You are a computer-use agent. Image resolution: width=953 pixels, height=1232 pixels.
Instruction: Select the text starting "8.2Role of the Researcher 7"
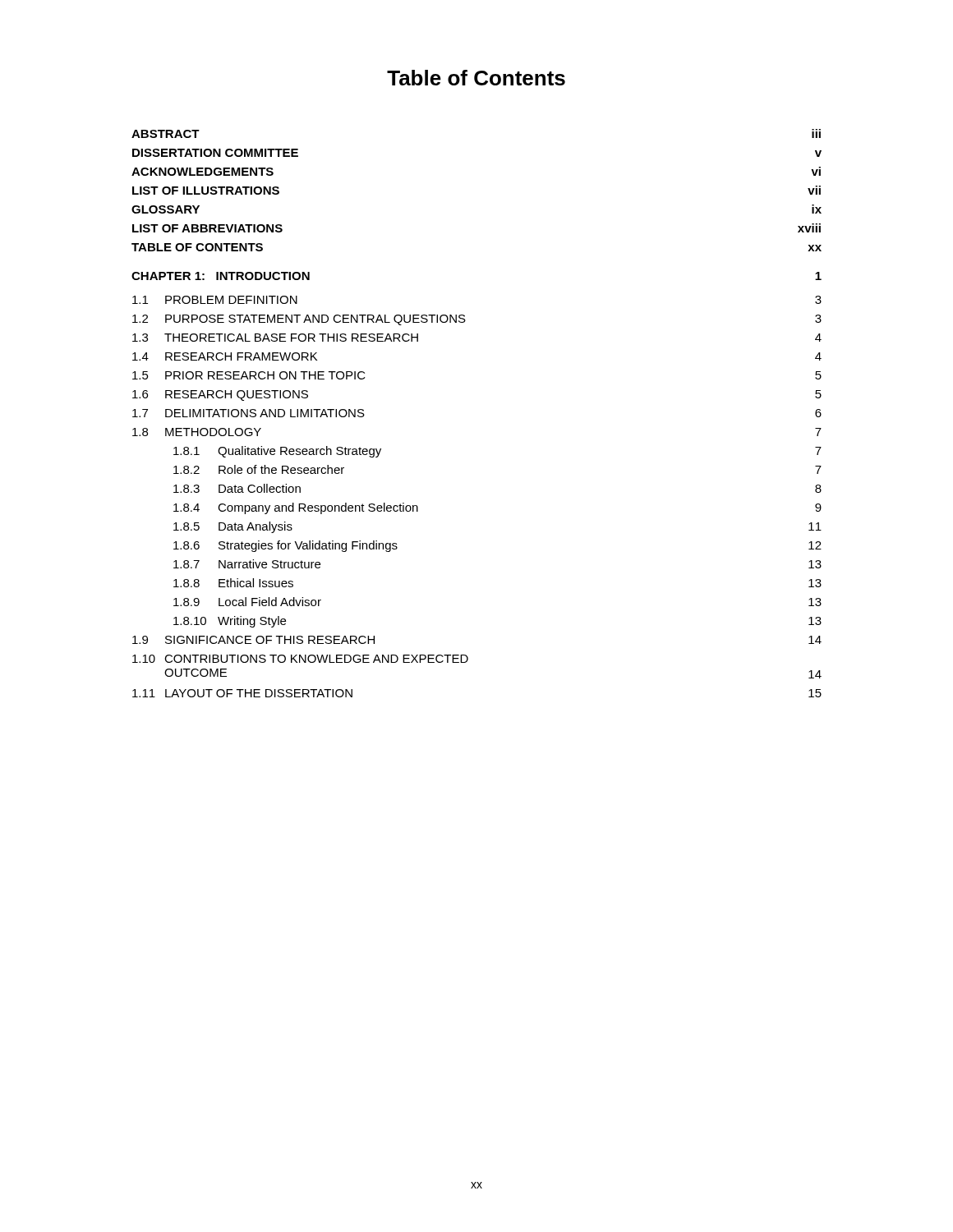click(186, 469)
